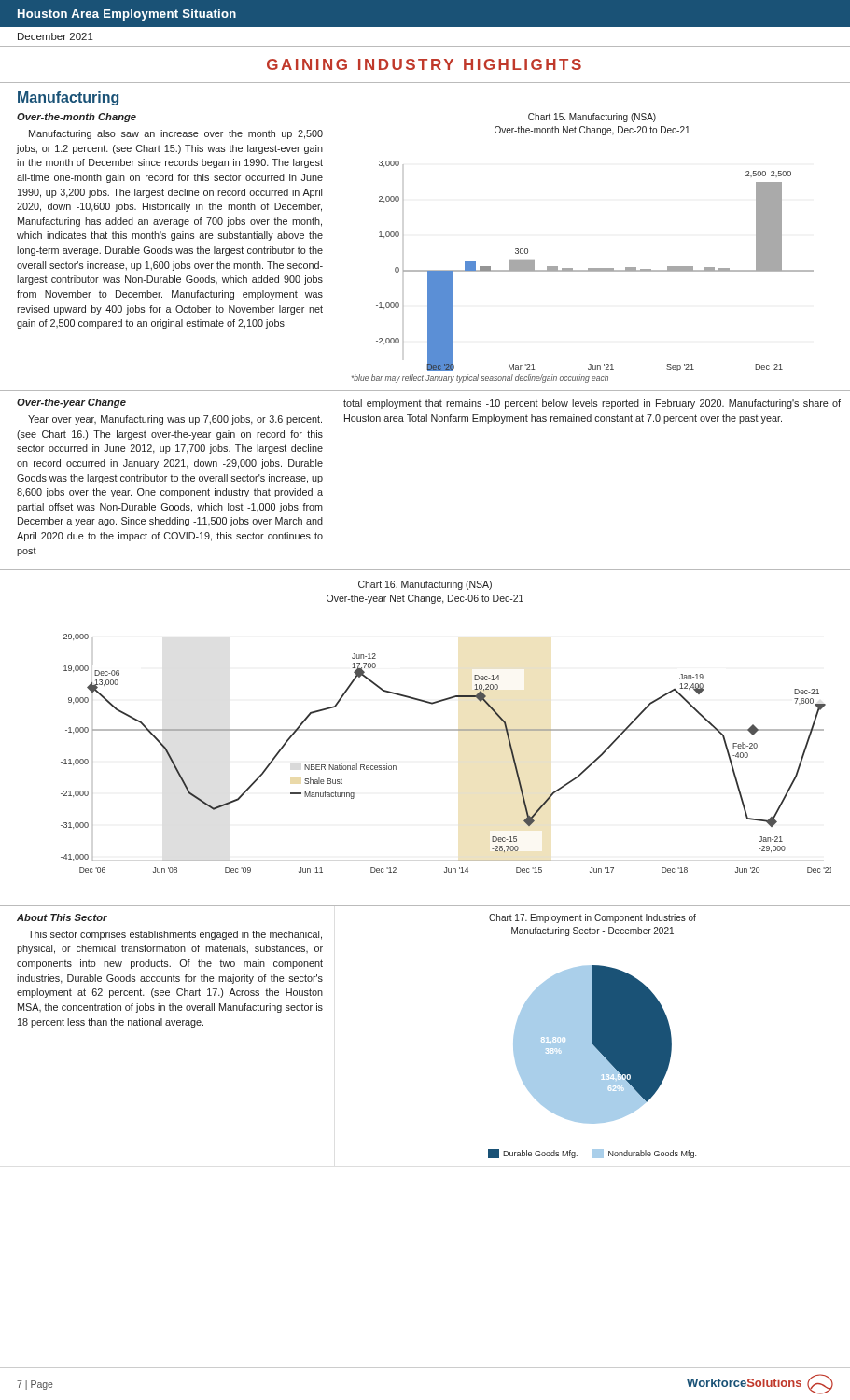The height and width of the screenshot is (1400, 850).
Task: Find "About This Sector" on this page
Action: point(62,917)
